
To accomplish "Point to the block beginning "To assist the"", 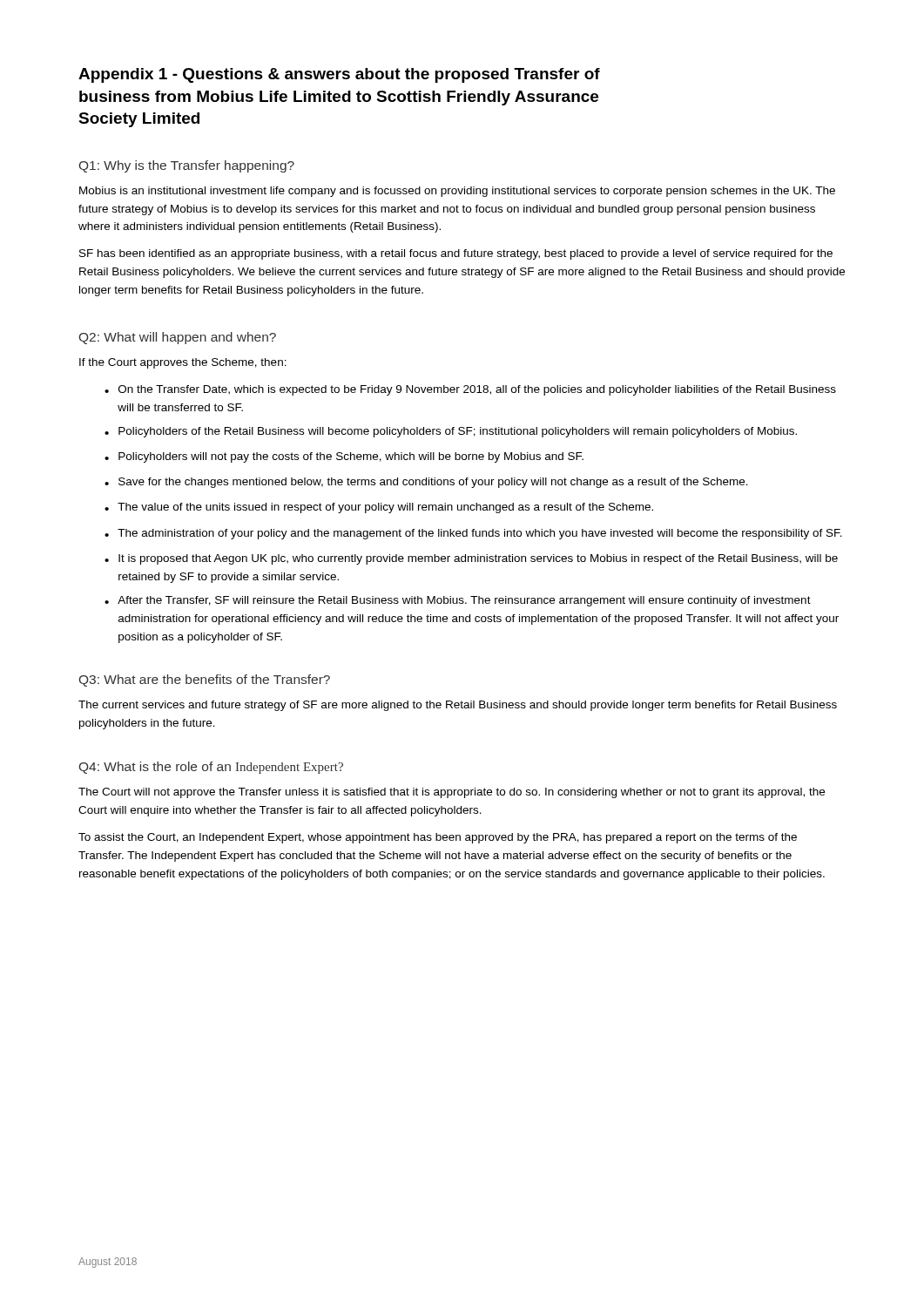I will pos(452,855).
